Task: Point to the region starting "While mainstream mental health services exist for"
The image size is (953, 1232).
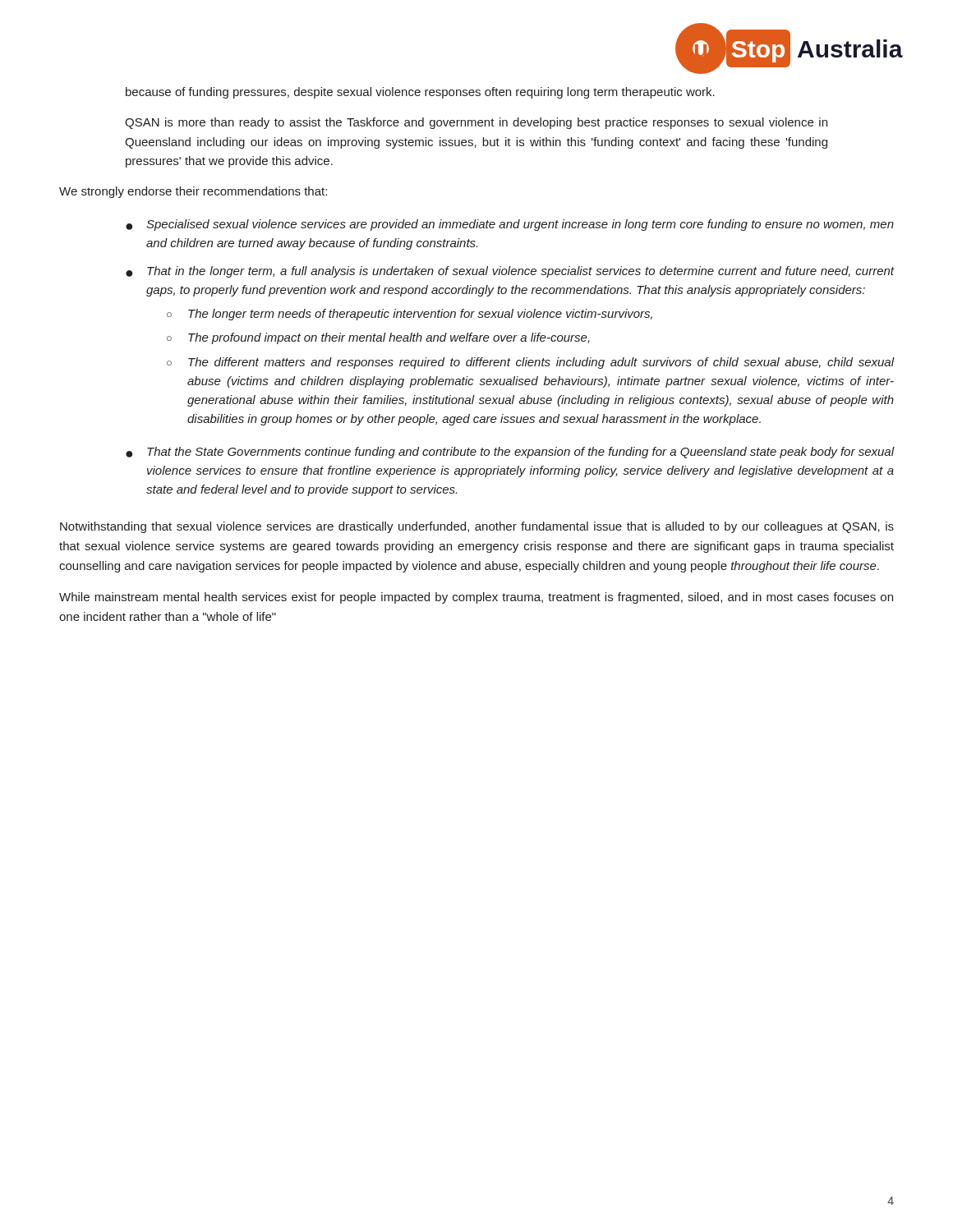Action: click(476, 607)
